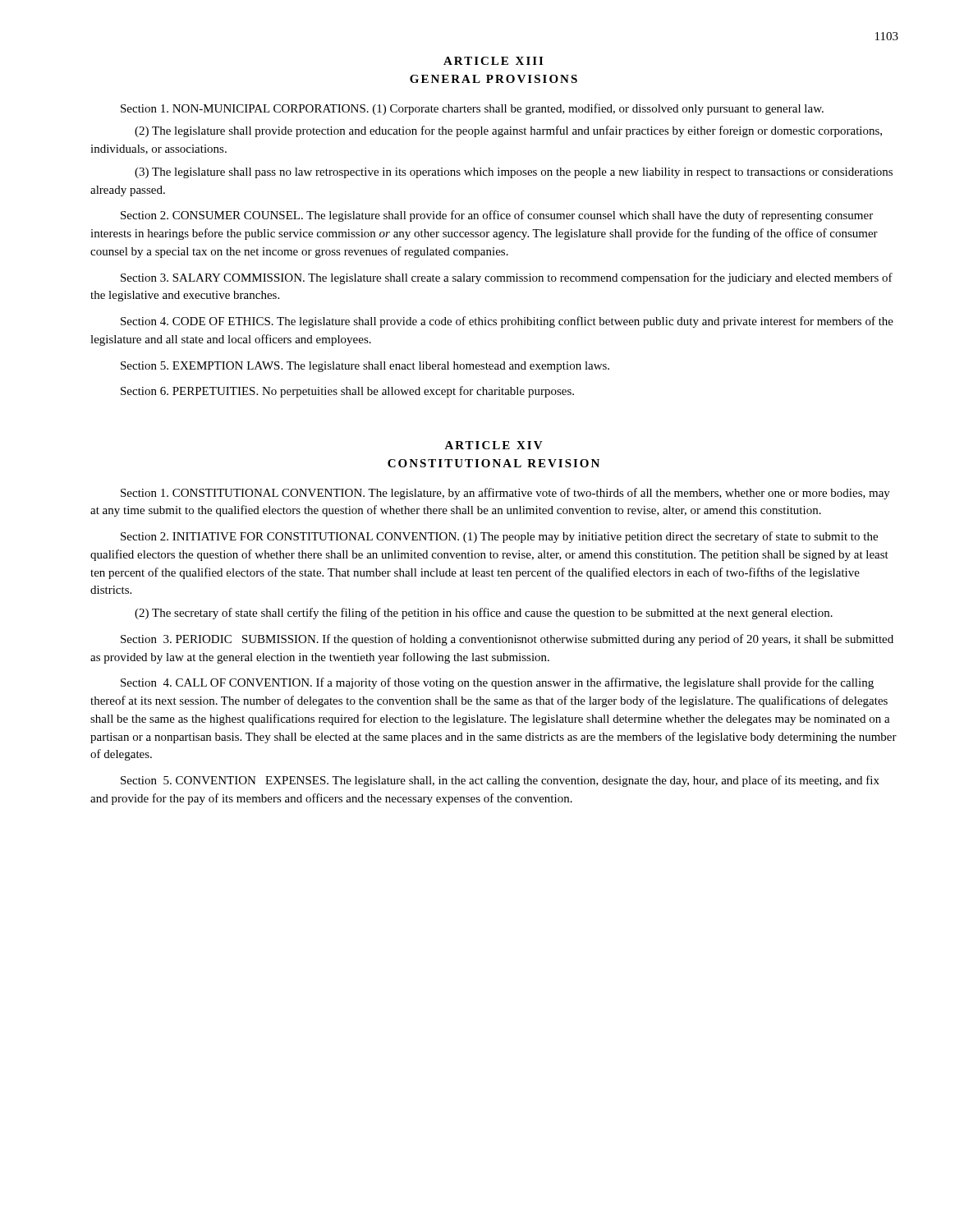Select the passage starting "ARTICLE XIV CONSTITUTIONAL REVISION"
Screen dimensions: 1232x964
[x=494, y=455]
